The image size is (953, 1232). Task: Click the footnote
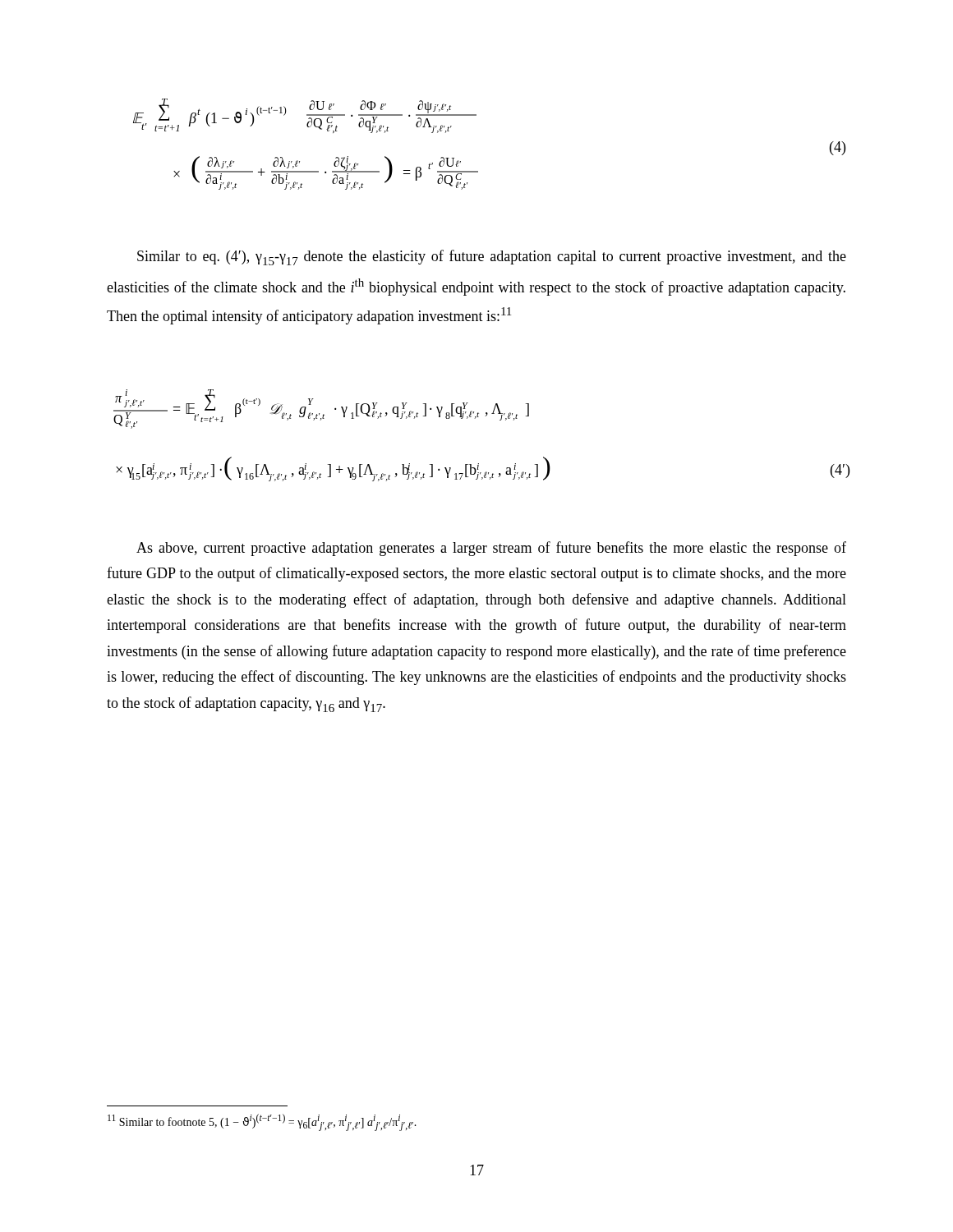click(x=262, y=1122)
